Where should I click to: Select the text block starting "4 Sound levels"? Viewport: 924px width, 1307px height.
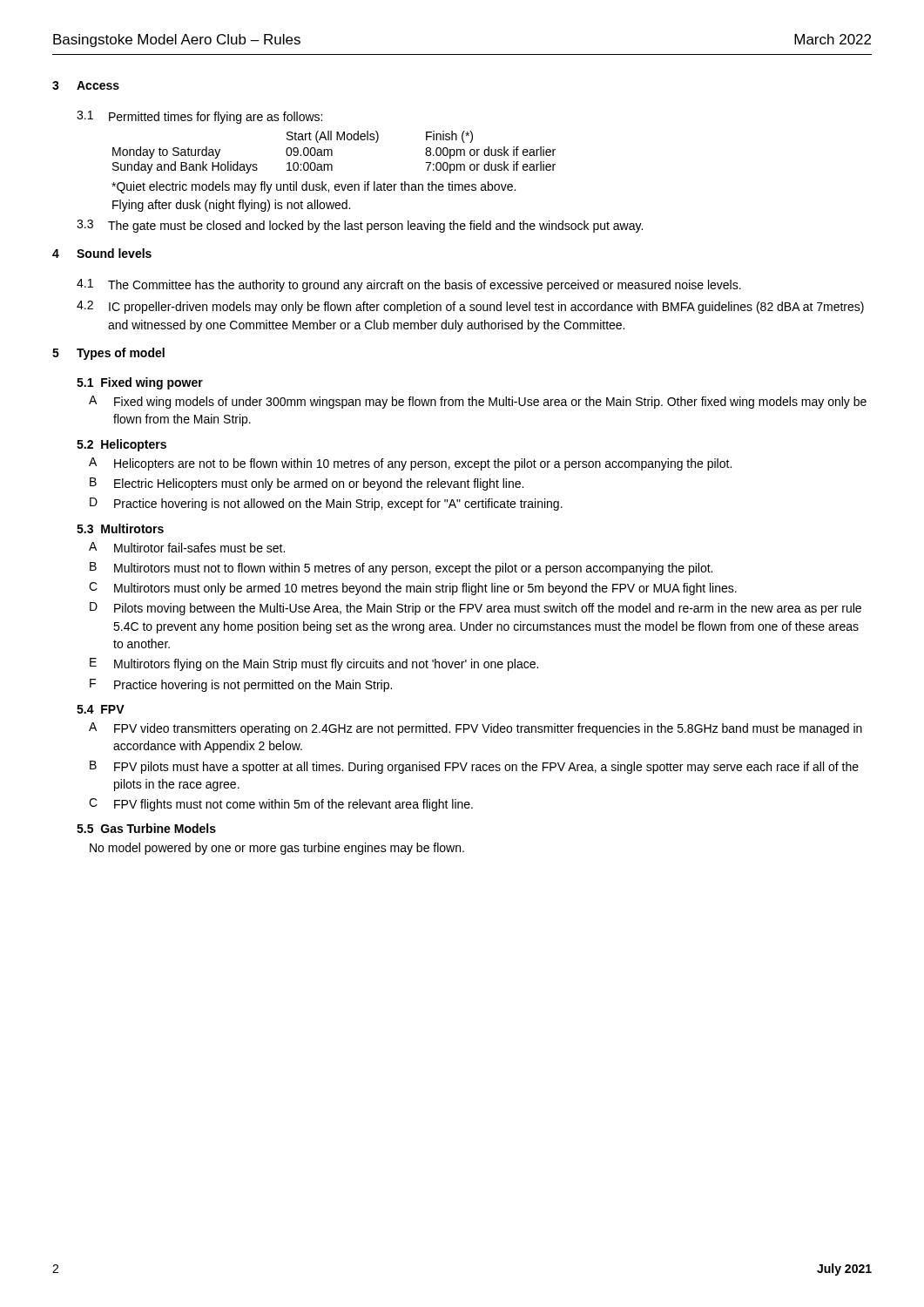pyautogui.click(x=102, y=253)
